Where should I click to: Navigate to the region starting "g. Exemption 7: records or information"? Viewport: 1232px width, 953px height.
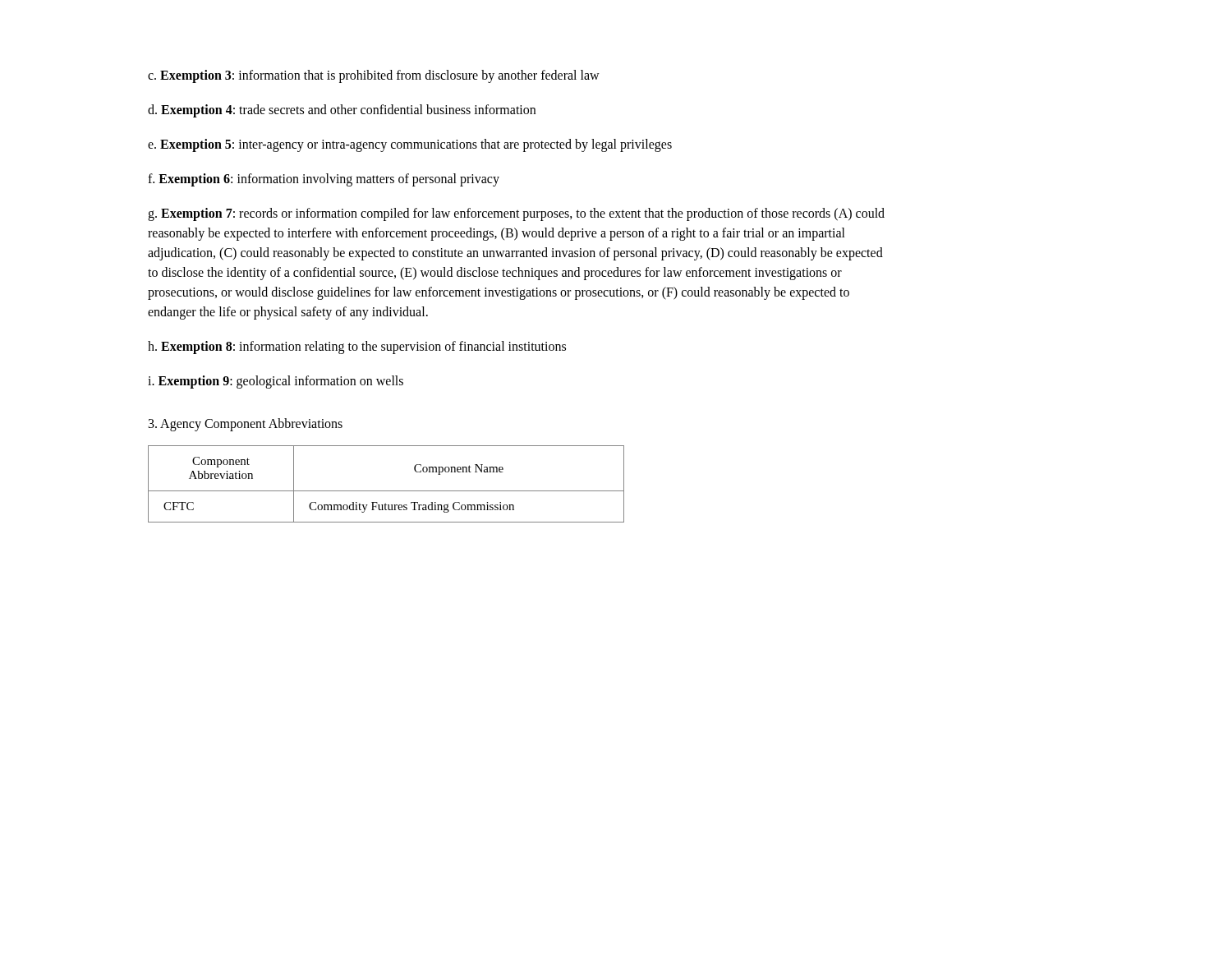tap(516, 263)
